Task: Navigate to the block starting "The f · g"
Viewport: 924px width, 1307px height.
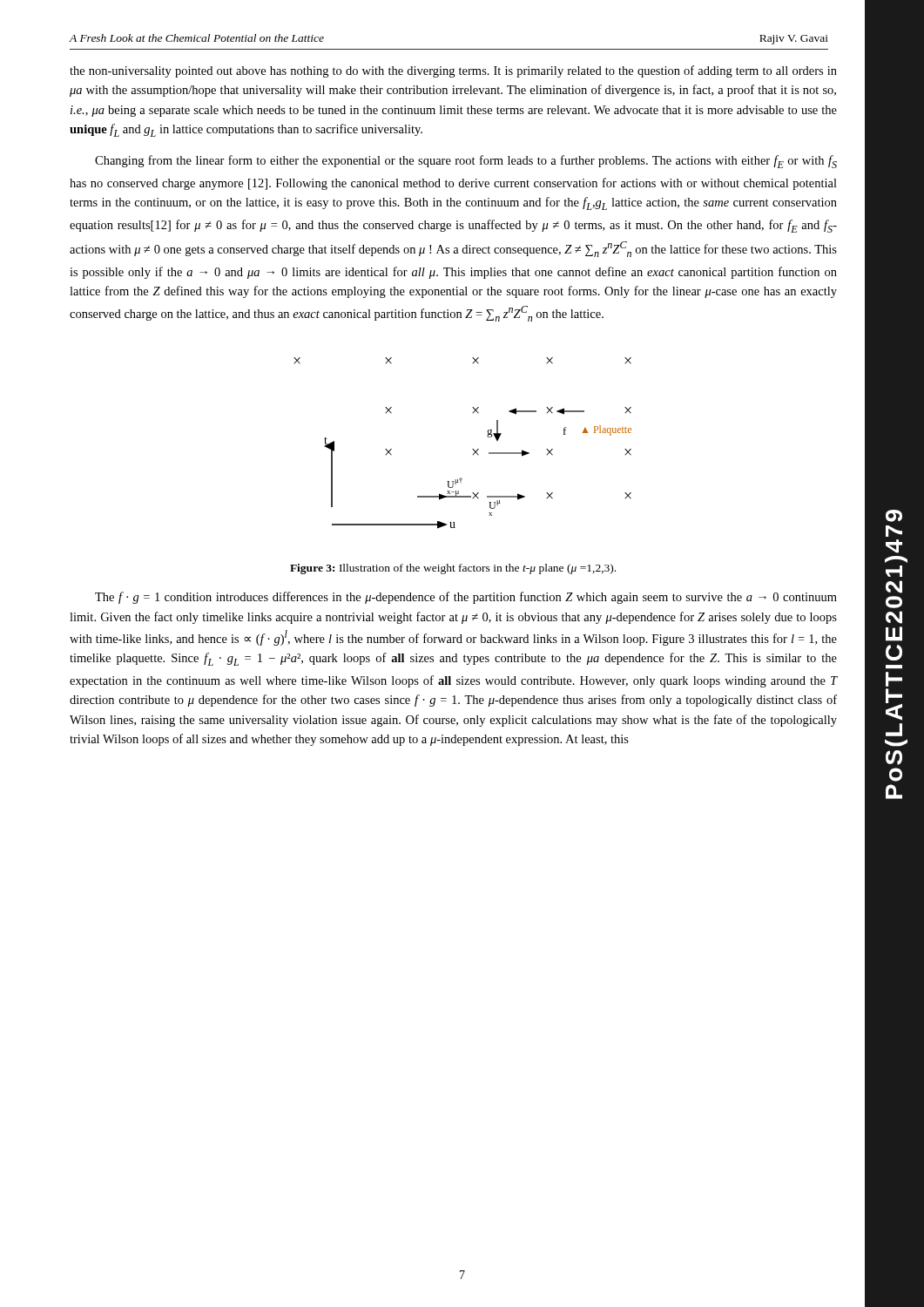Action: click(x=453, y=668)
